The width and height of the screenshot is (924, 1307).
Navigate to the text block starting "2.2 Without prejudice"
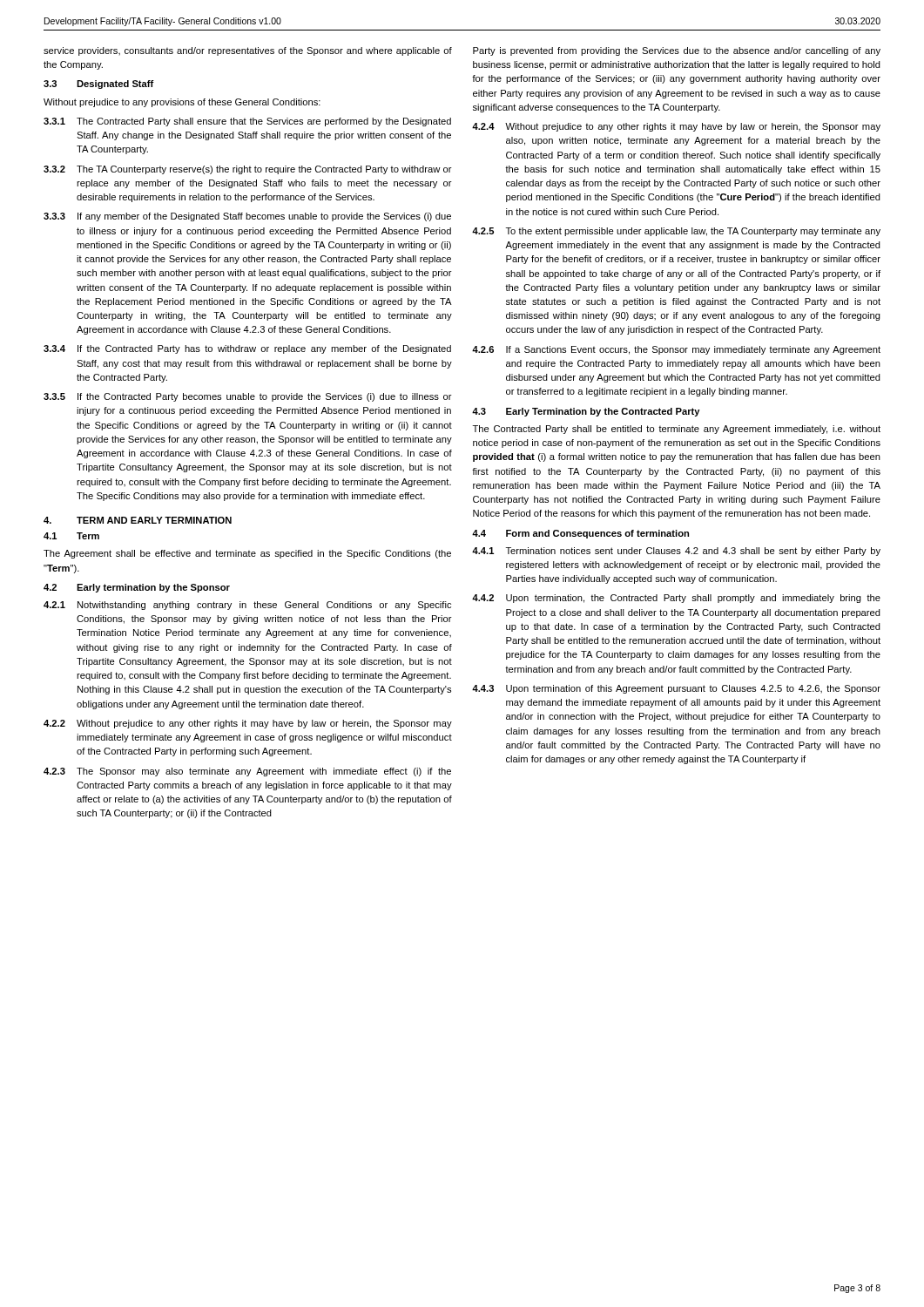point(248,737)
